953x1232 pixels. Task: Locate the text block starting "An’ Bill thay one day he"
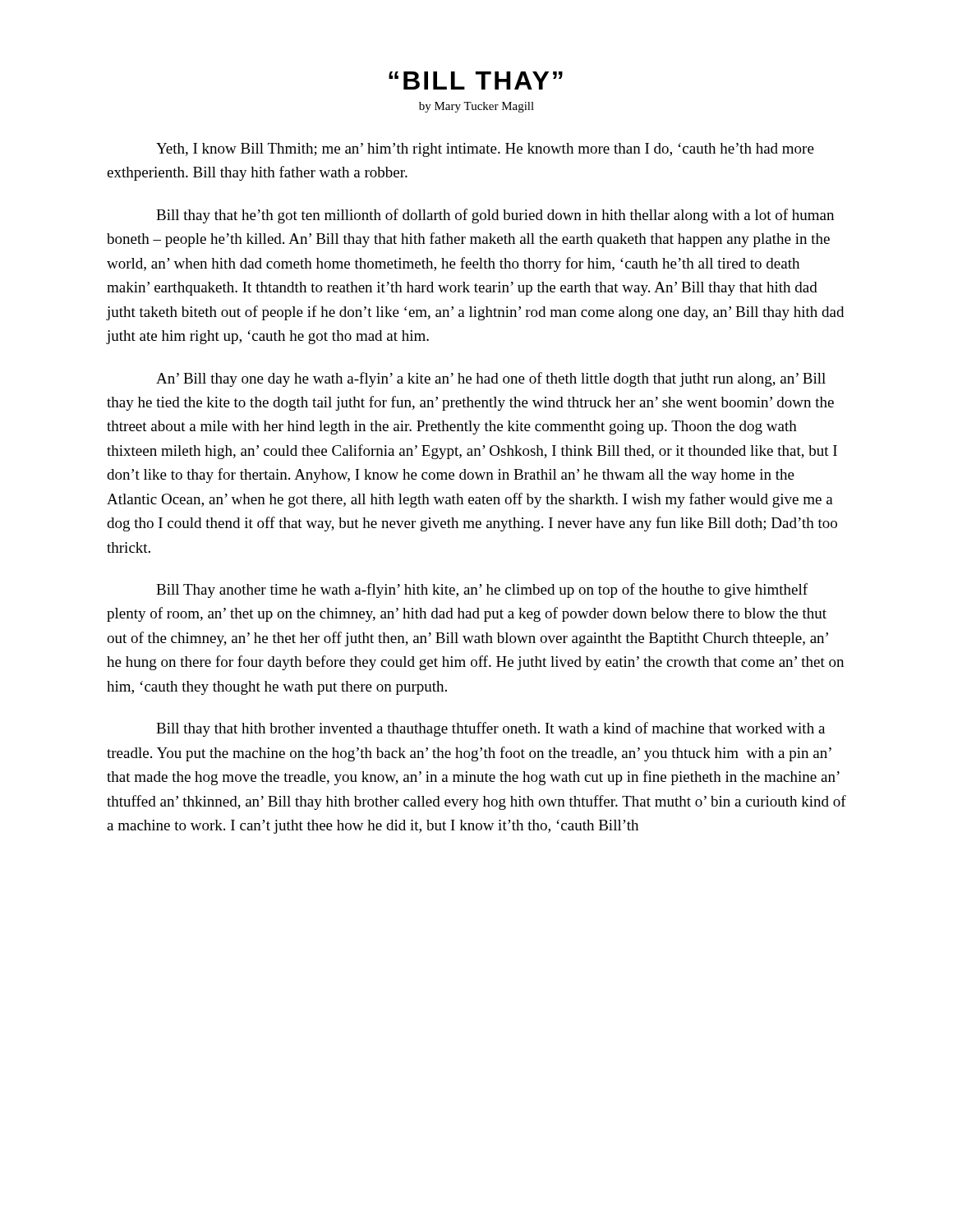coord(472,462)
